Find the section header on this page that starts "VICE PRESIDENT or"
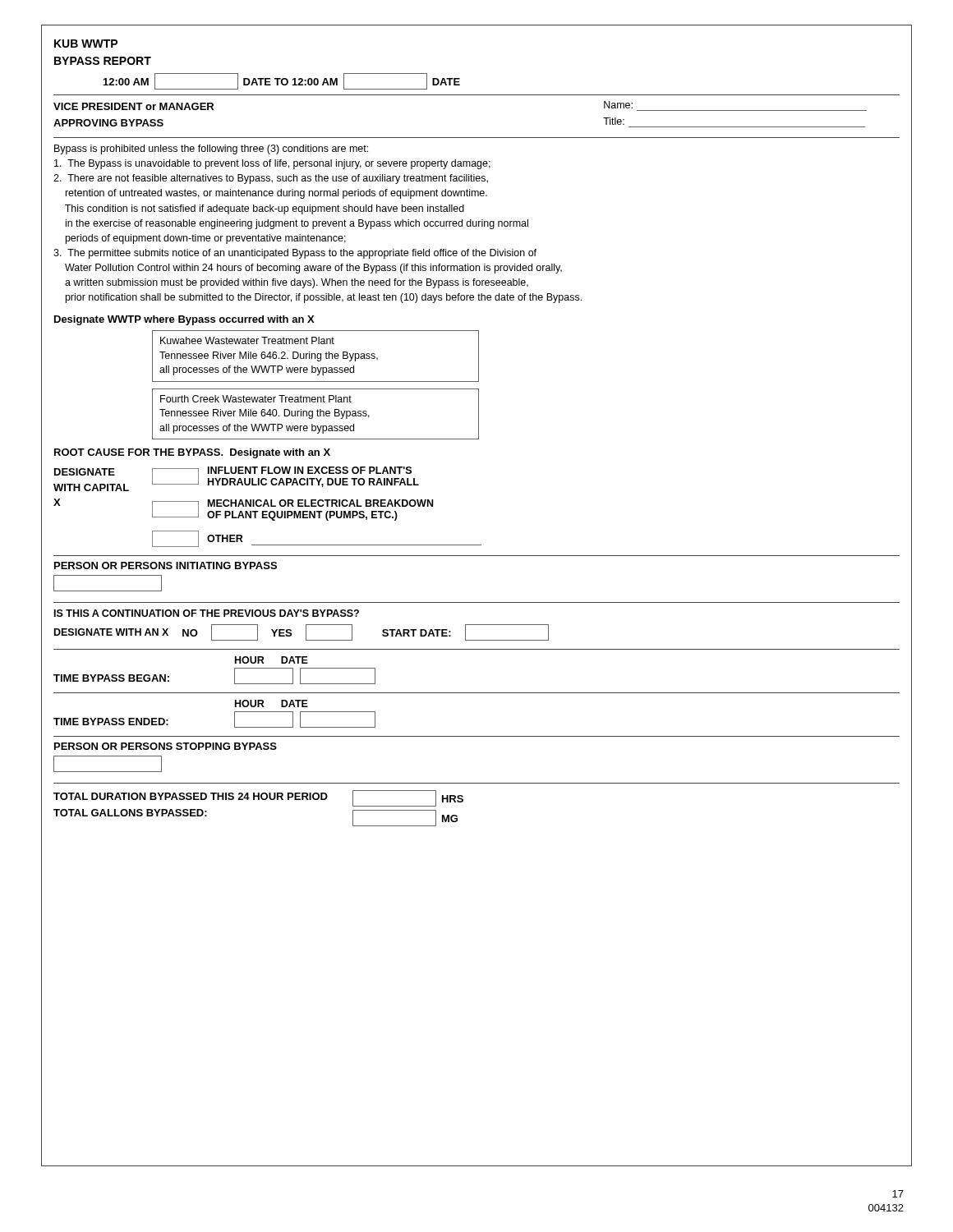Viewport: 953px width, 1232px height. click(x=135, y=106)
